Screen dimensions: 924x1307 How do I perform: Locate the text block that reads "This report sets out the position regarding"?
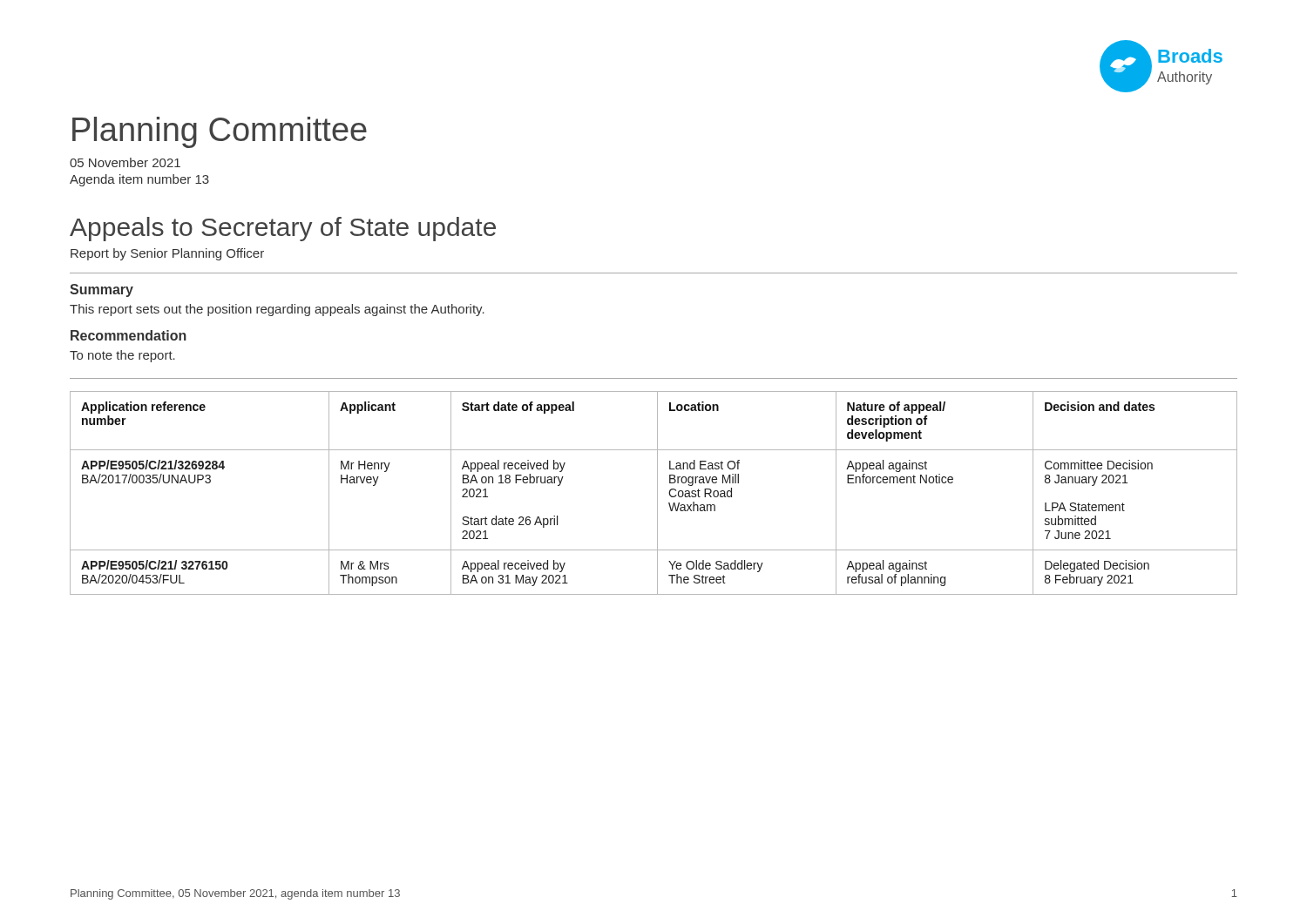(277, 310)
